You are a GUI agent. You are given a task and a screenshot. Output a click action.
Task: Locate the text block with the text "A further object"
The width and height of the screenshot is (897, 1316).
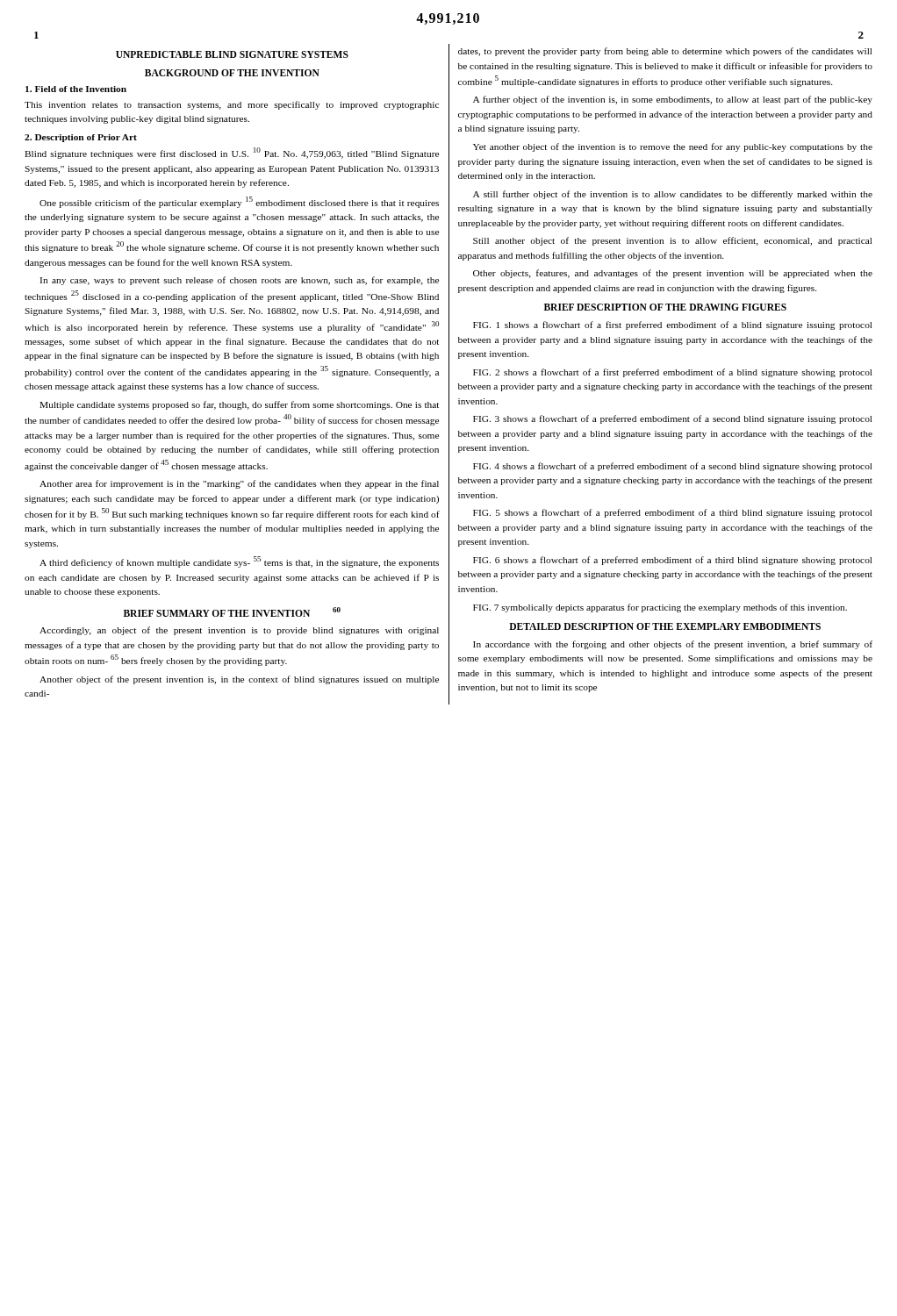click(x=665, y=114)
